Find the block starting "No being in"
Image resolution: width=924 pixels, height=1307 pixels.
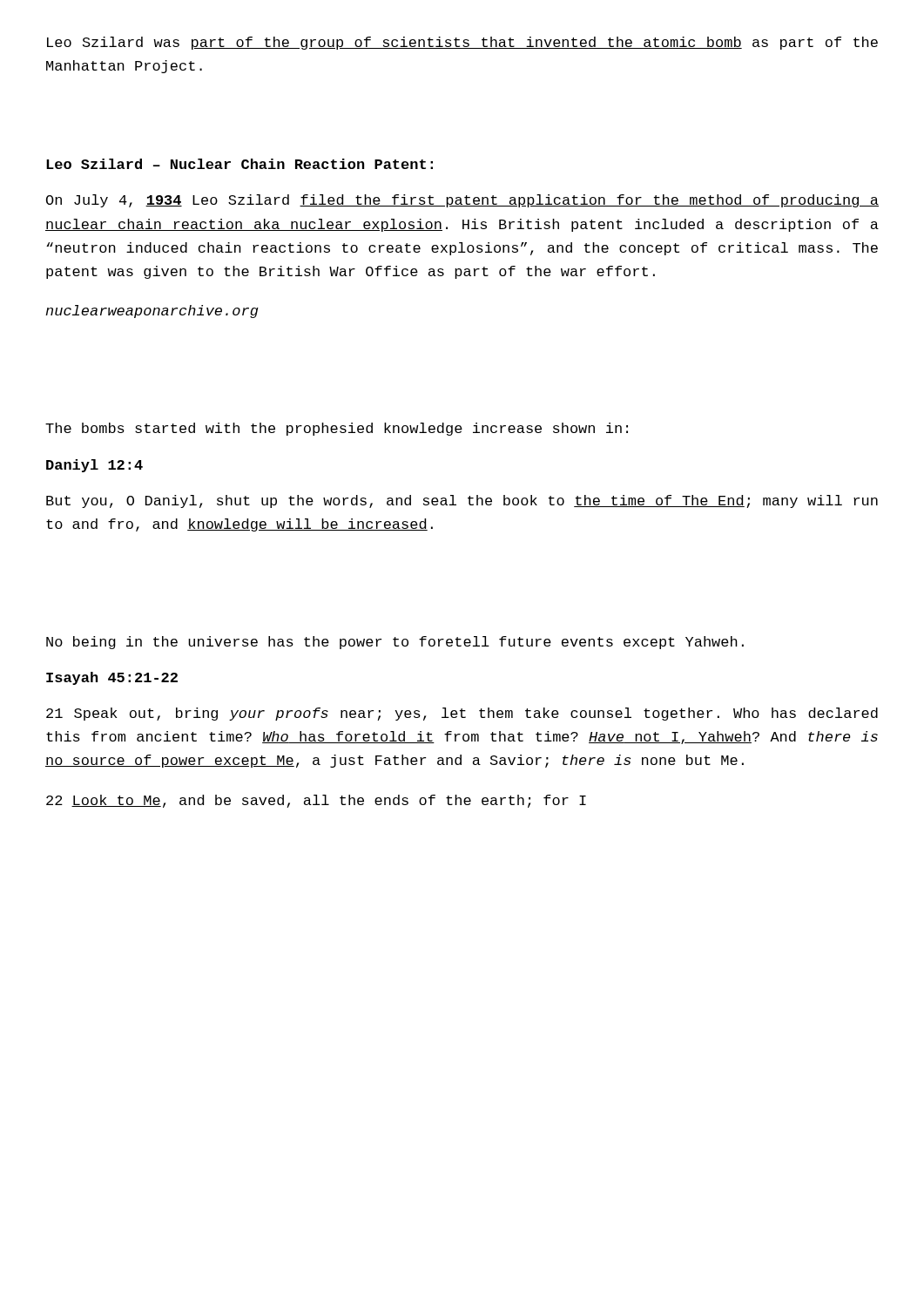point(396,642)
